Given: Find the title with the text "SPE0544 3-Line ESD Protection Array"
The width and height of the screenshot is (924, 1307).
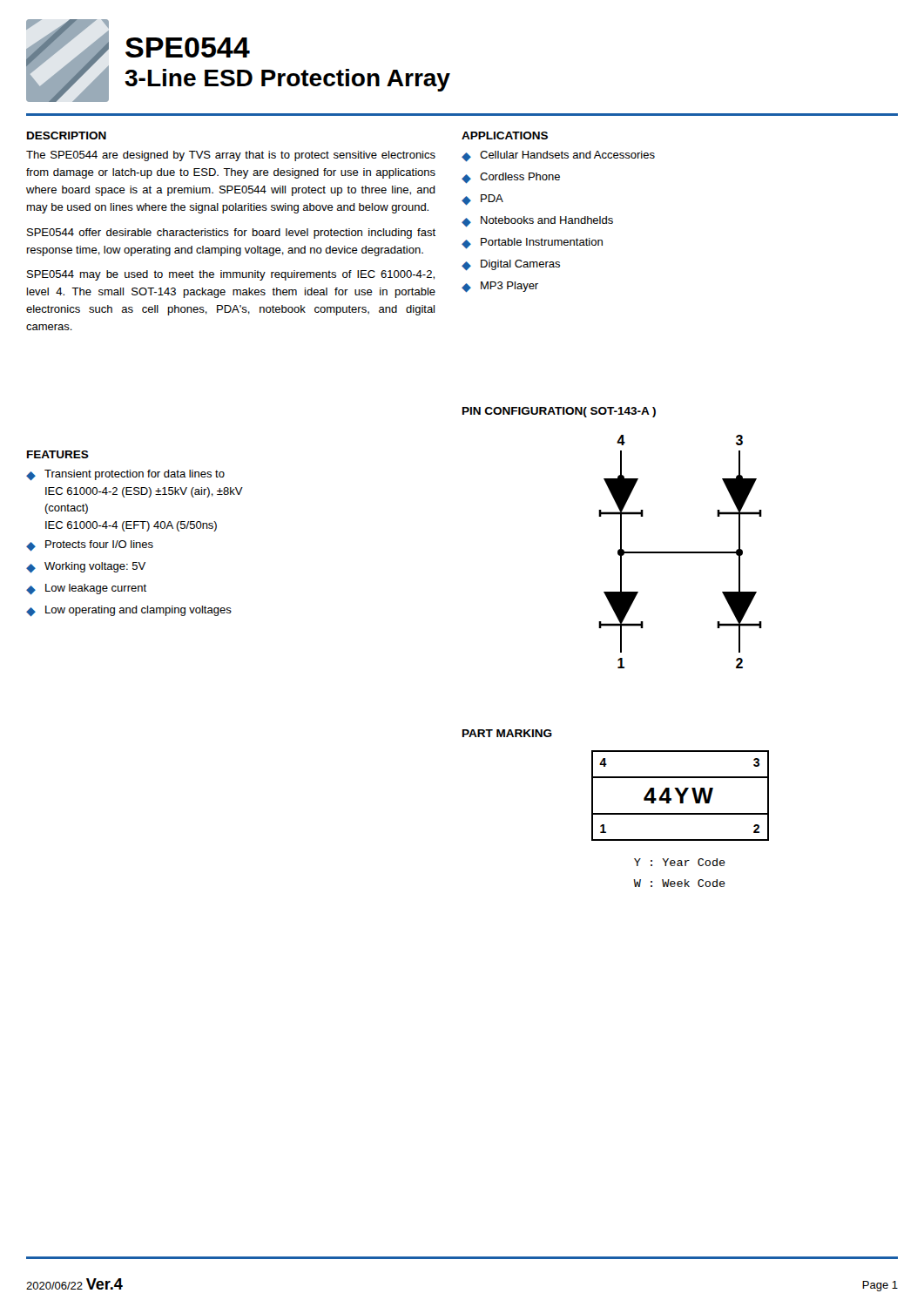Looking at the screenshot, I should click(x=287, y=61).
